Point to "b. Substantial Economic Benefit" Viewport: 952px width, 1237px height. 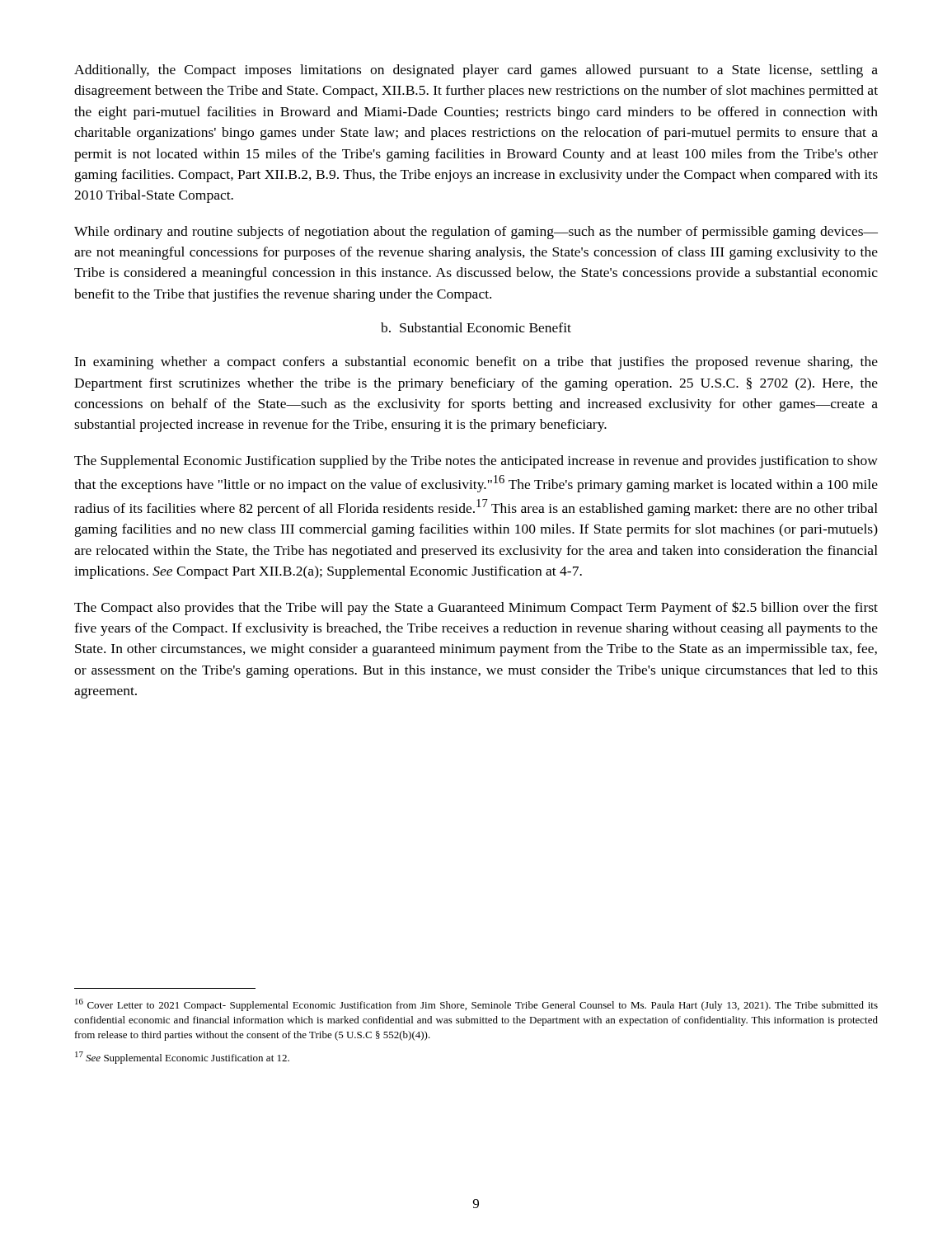coord(476,327)
